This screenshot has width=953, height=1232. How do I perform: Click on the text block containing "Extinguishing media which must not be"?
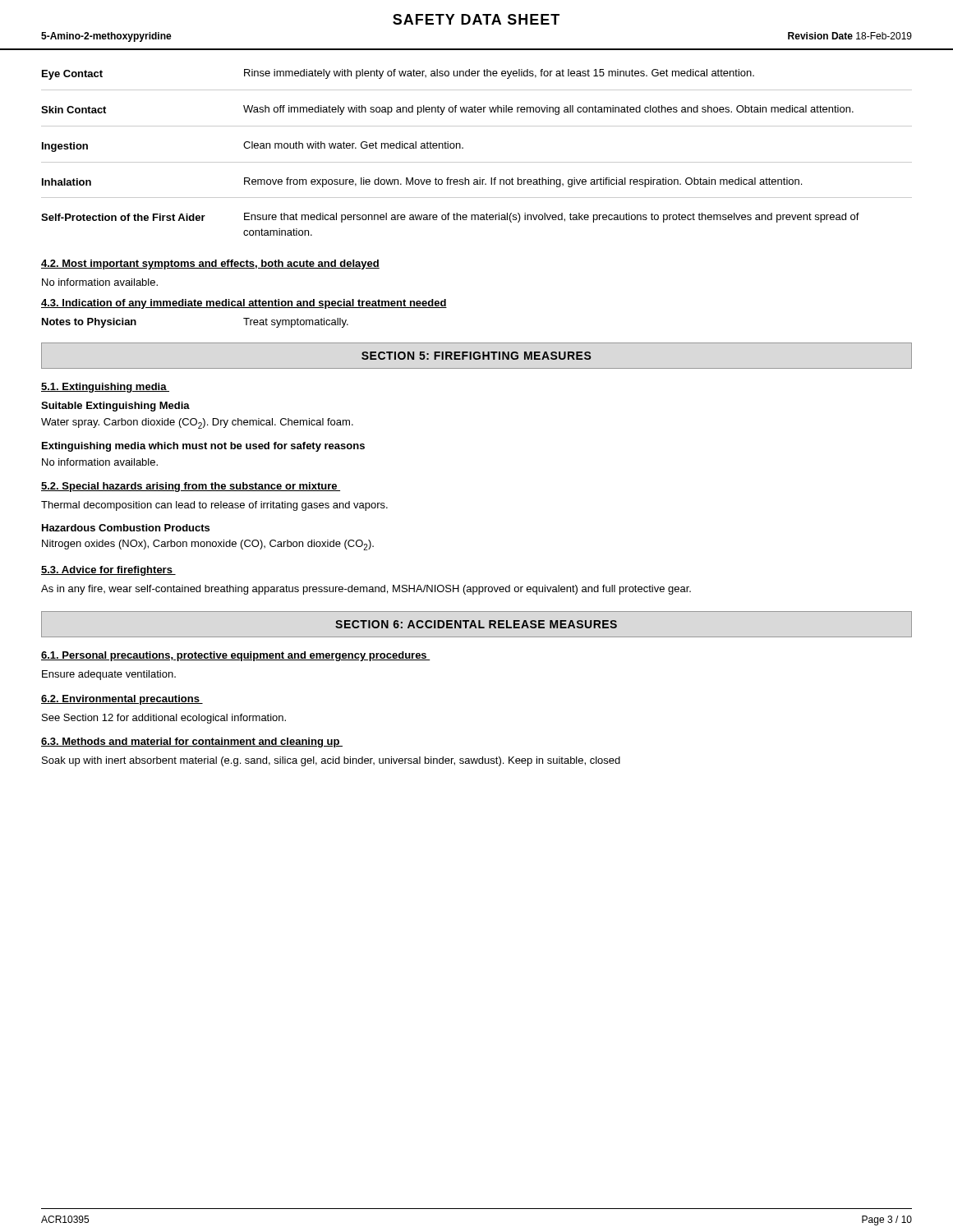[203, 454]
